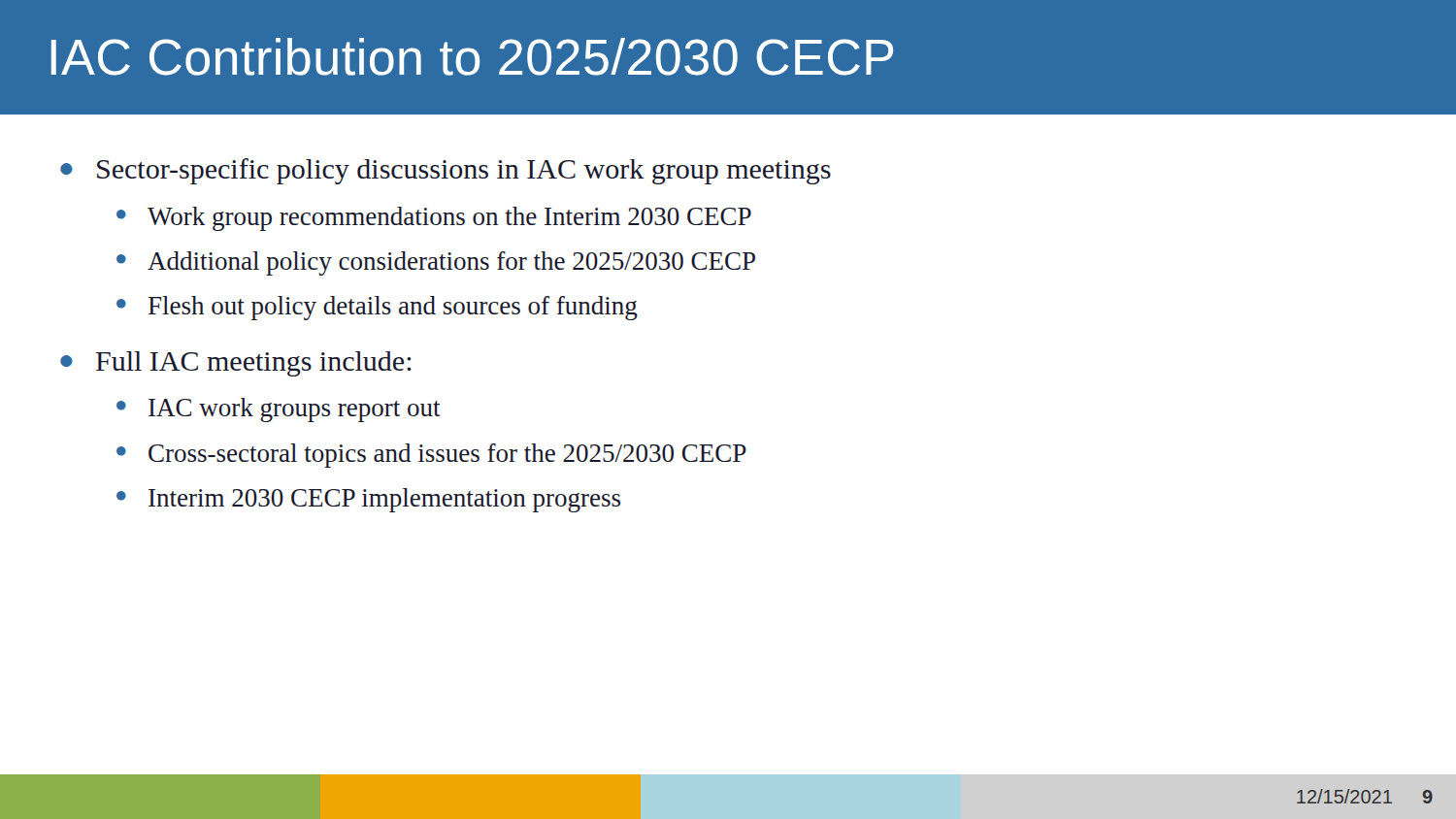The width and height of the screenshot is (1456, 819).
Task: Select the title that reads "IAC Contribution to 2025/2030"
Action: (x=728, y=57)
